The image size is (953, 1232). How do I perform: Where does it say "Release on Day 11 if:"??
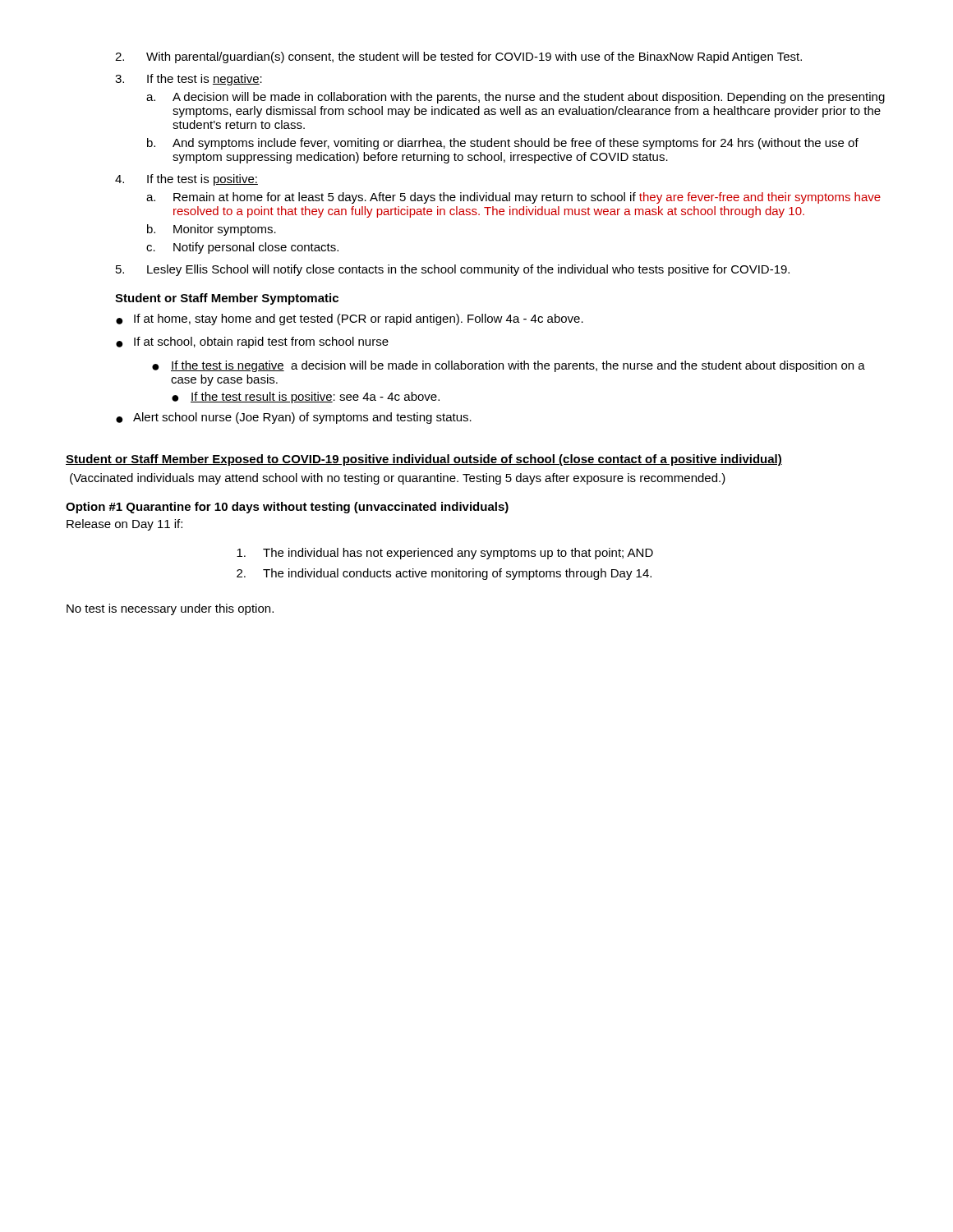[125, 524]
